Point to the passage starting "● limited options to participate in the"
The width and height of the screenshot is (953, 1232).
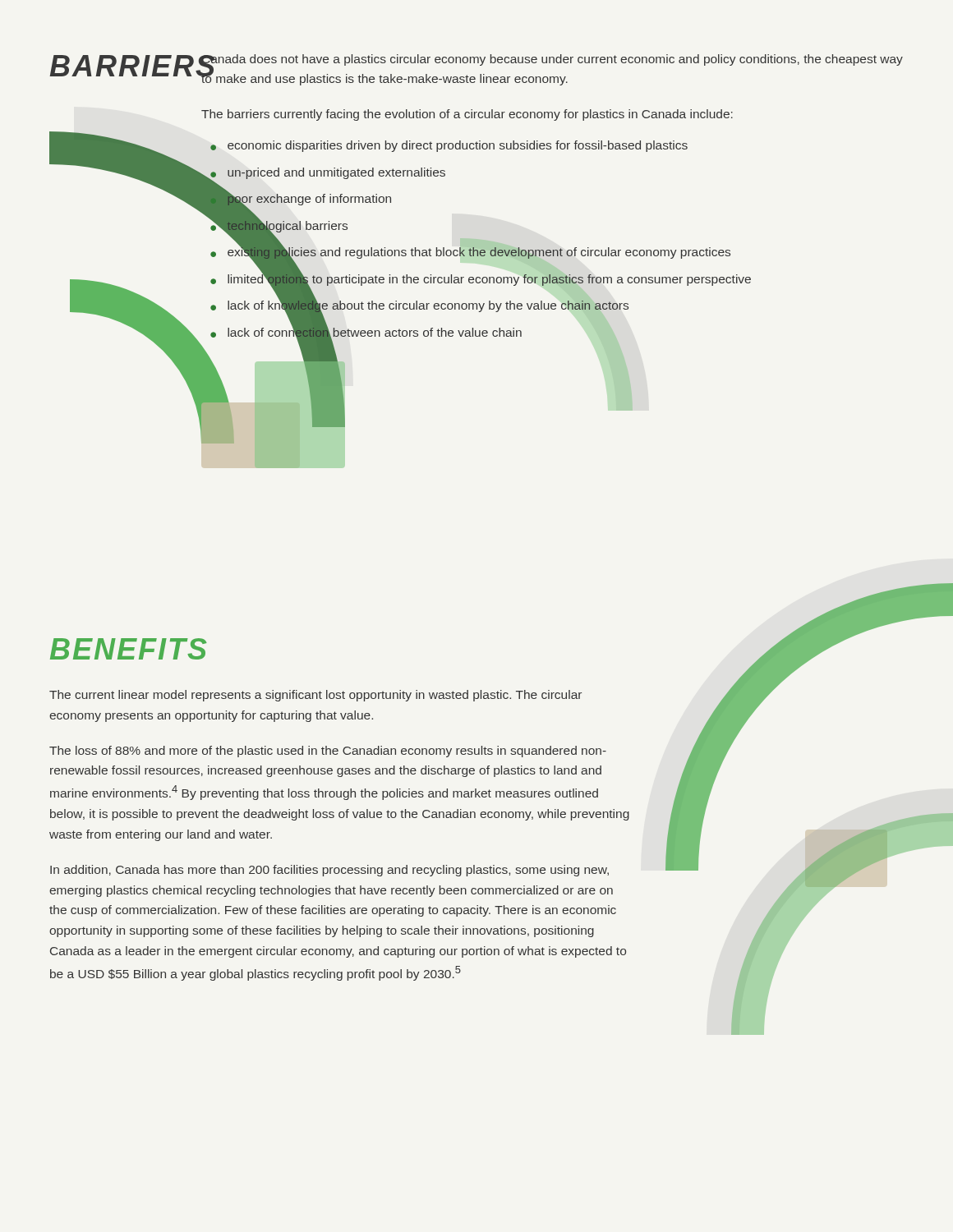point(481,280)
